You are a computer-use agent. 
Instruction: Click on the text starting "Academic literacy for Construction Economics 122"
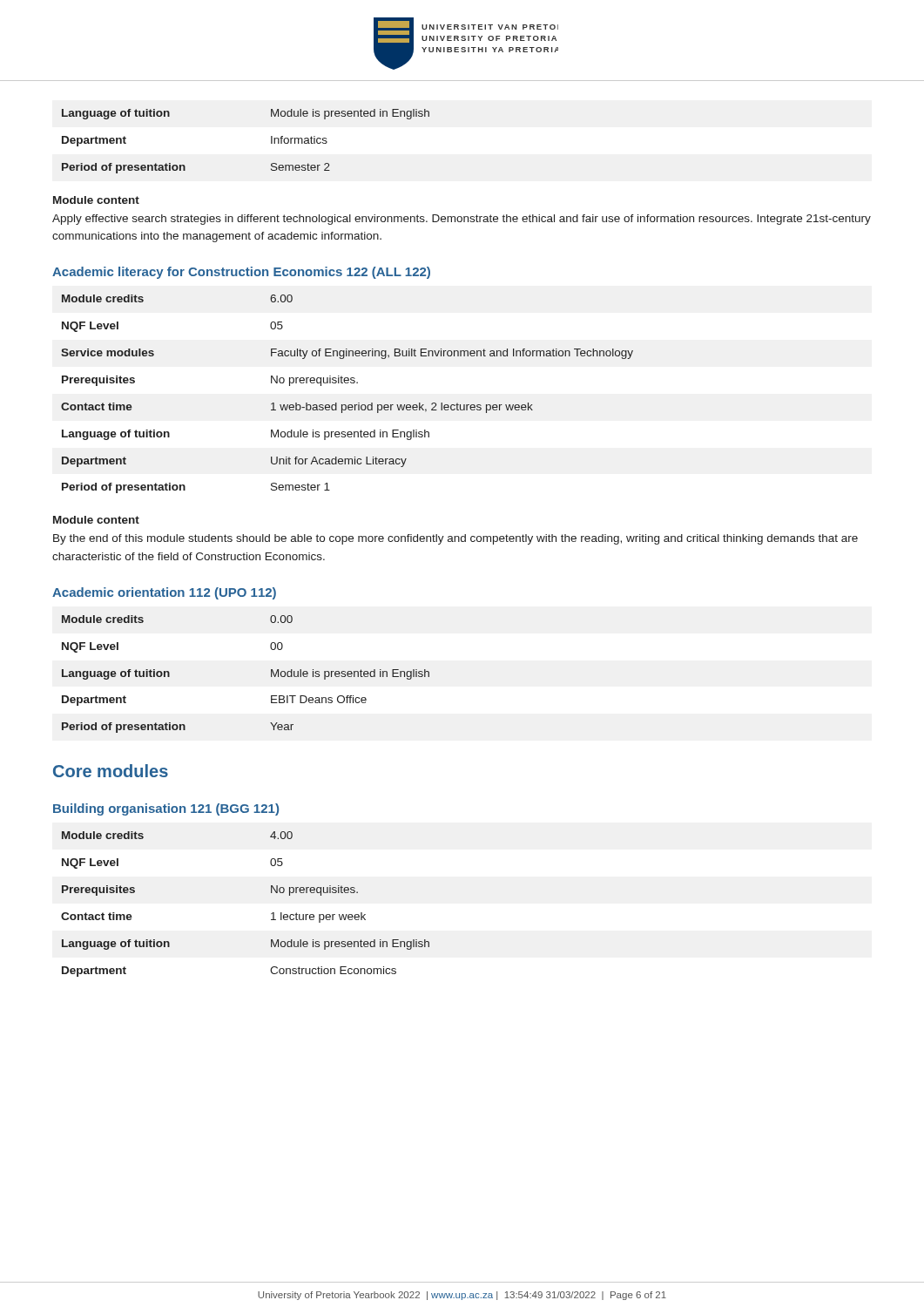pos(242,272)
